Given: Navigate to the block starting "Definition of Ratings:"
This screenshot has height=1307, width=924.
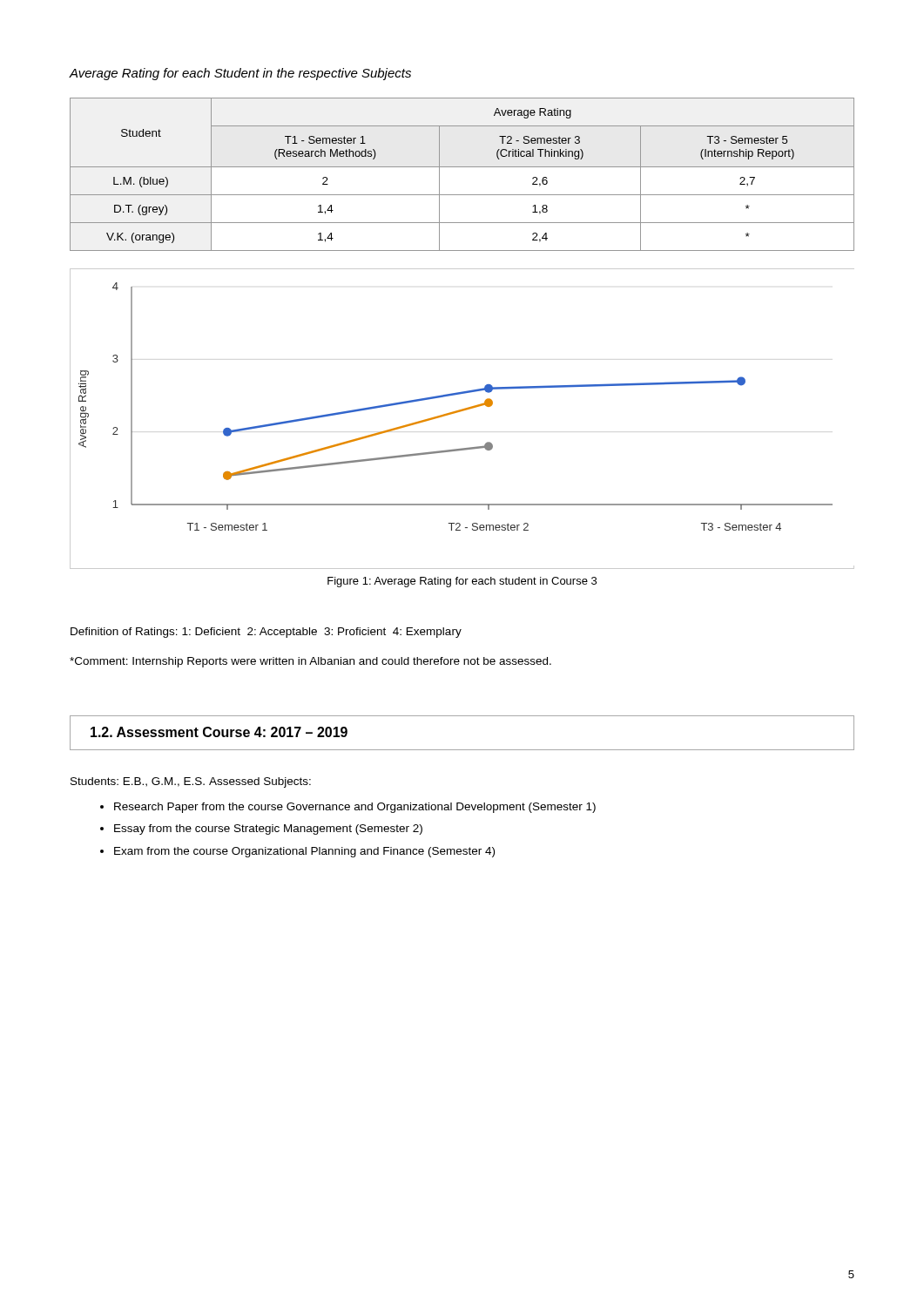Looking at the screenshot, I should pyautogui.click(x=124, y=631).
